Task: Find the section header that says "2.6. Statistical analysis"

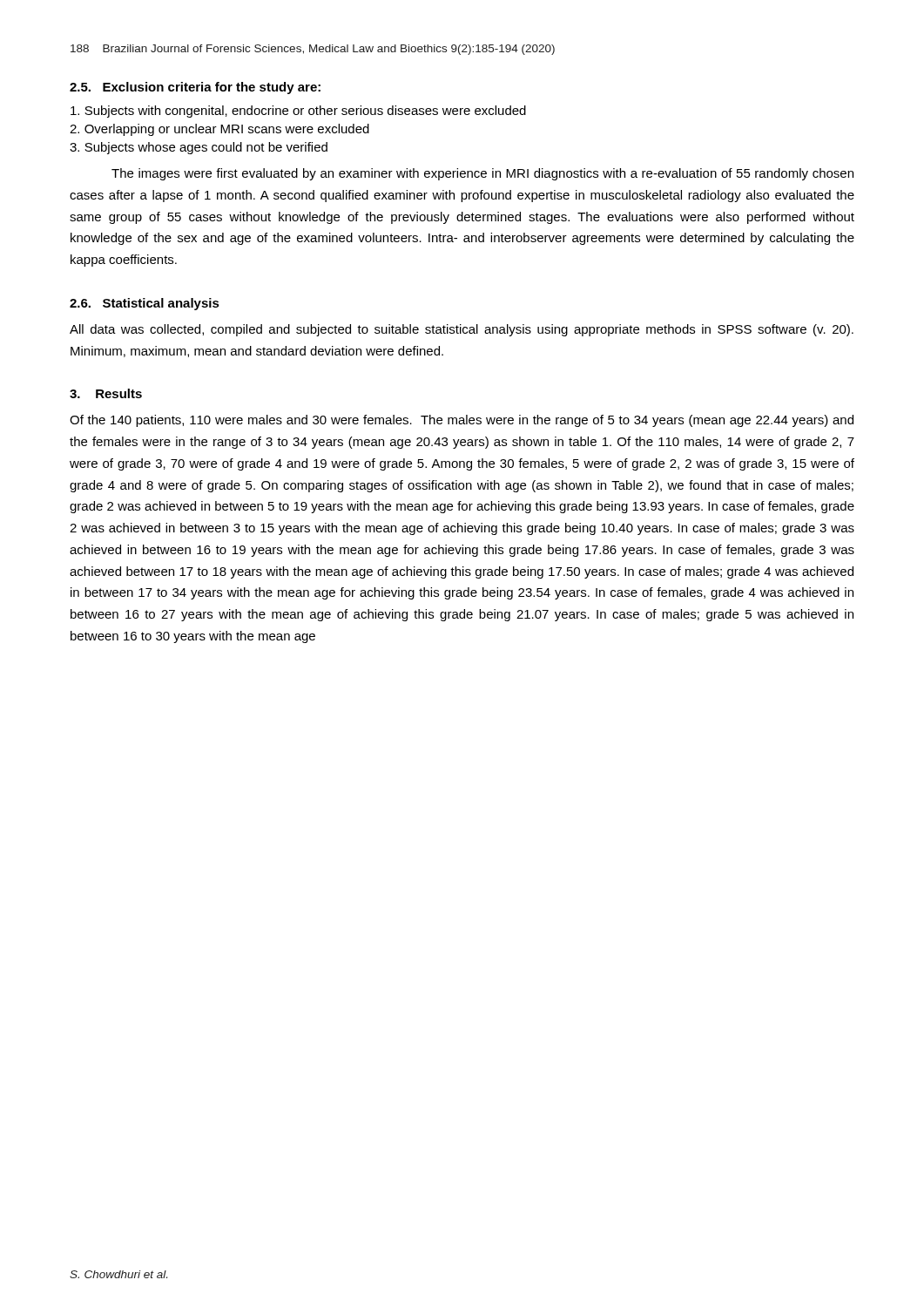Action: (x=144, y=303)
